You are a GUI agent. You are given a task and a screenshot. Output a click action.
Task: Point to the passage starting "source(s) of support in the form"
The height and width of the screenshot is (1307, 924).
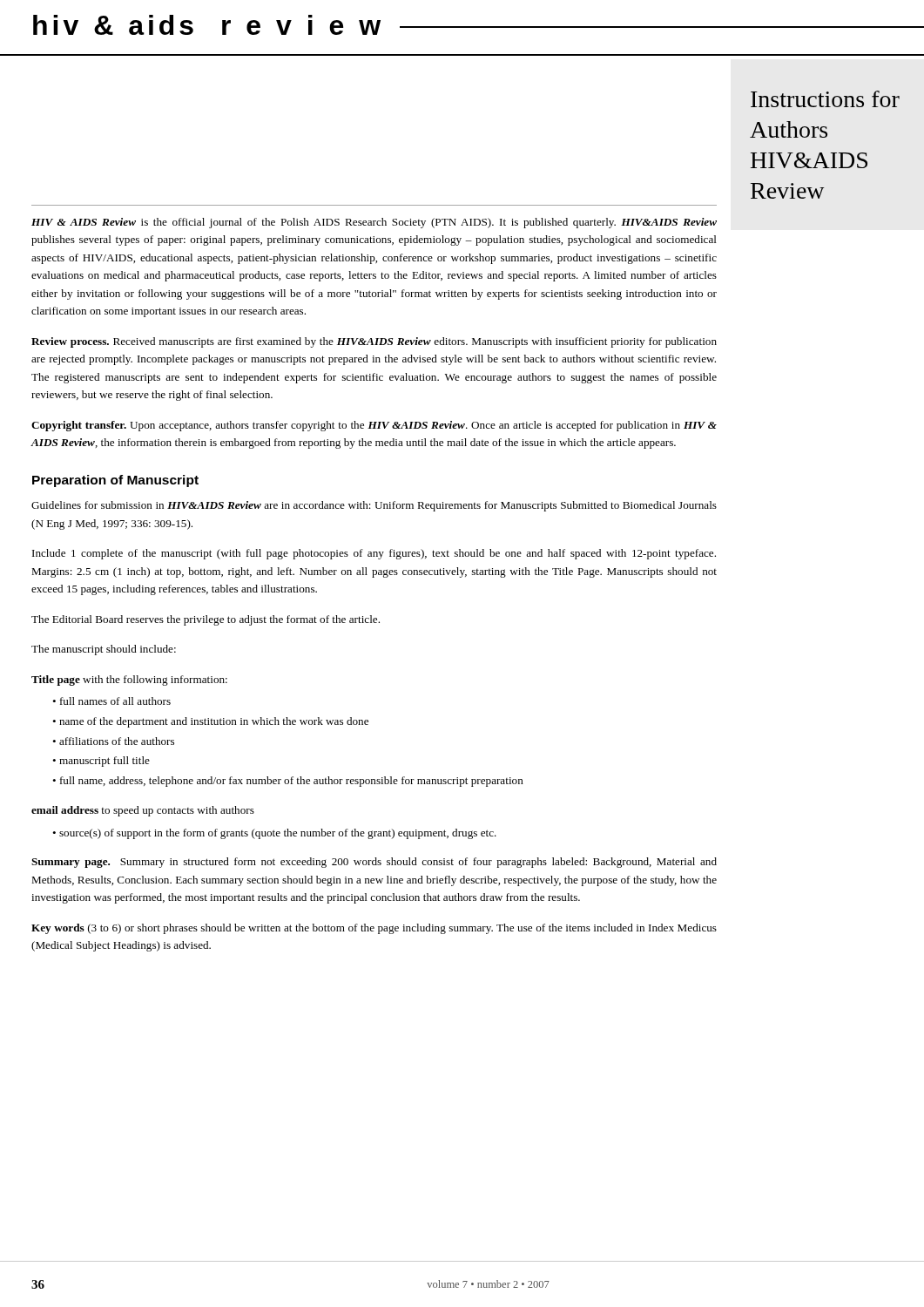(278, 832)
